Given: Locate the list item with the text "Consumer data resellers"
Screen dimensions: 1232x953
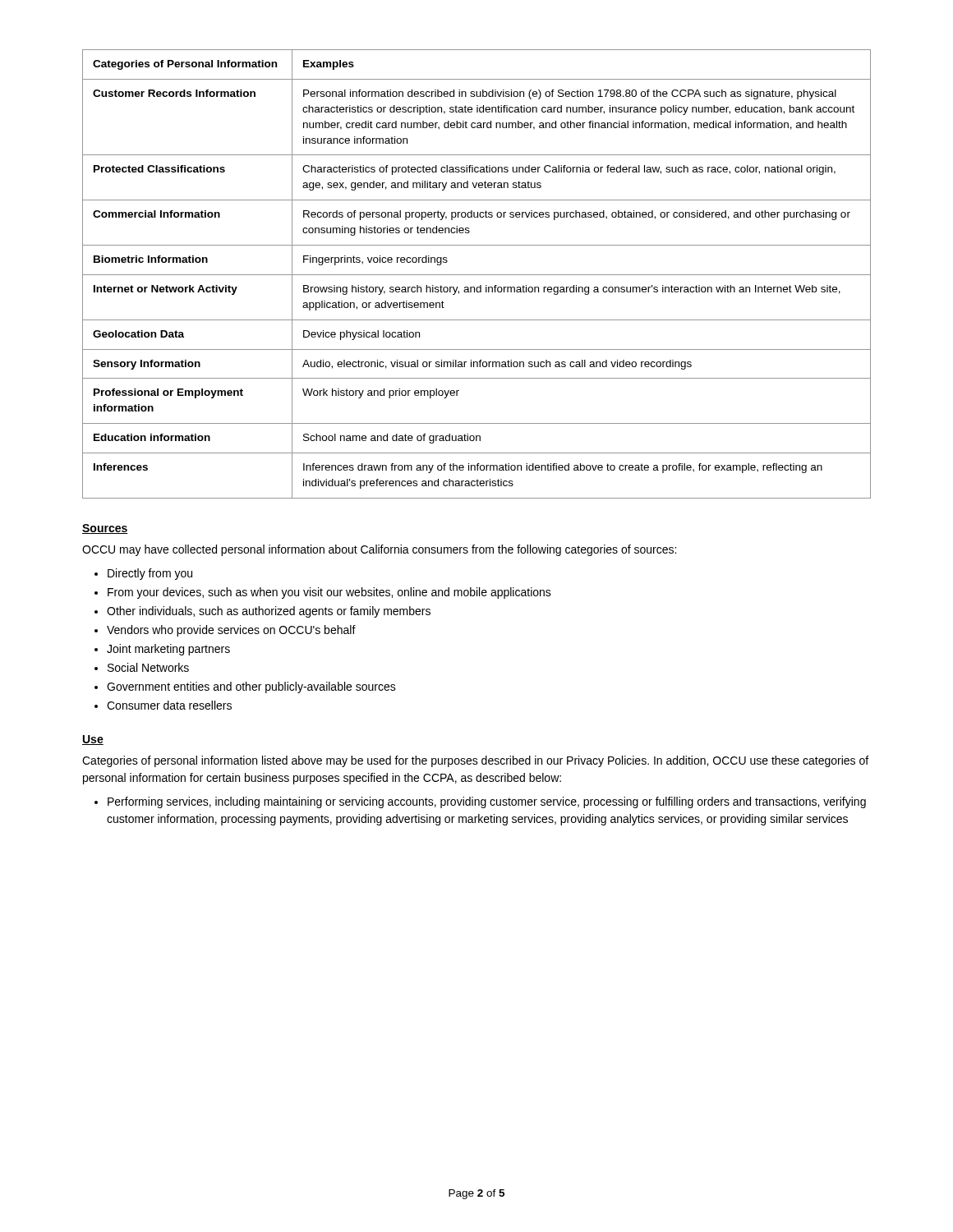Looking at the screenshot, I should tap(169, 705).
